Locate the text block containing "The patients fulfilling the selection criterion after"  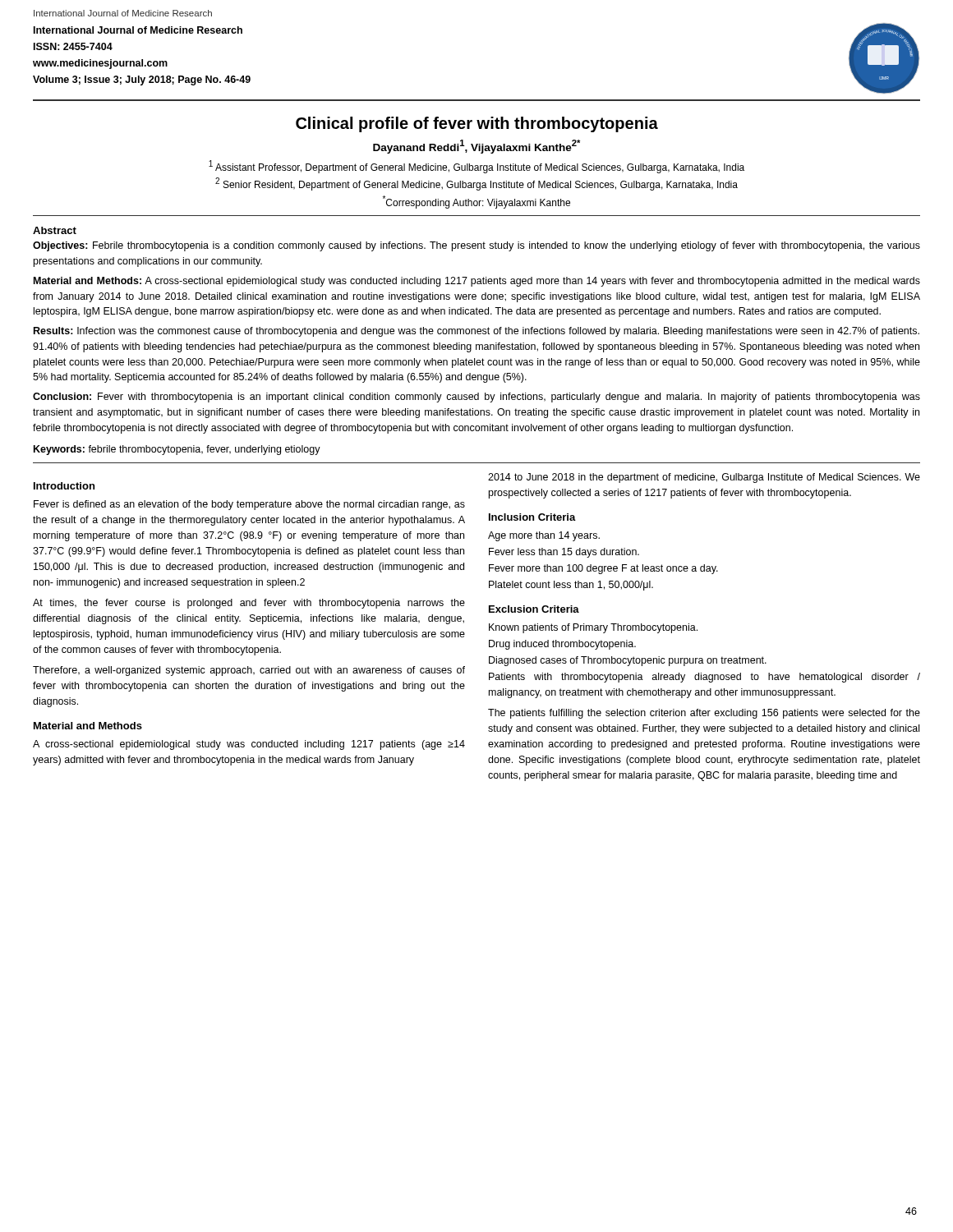(704, 744)
